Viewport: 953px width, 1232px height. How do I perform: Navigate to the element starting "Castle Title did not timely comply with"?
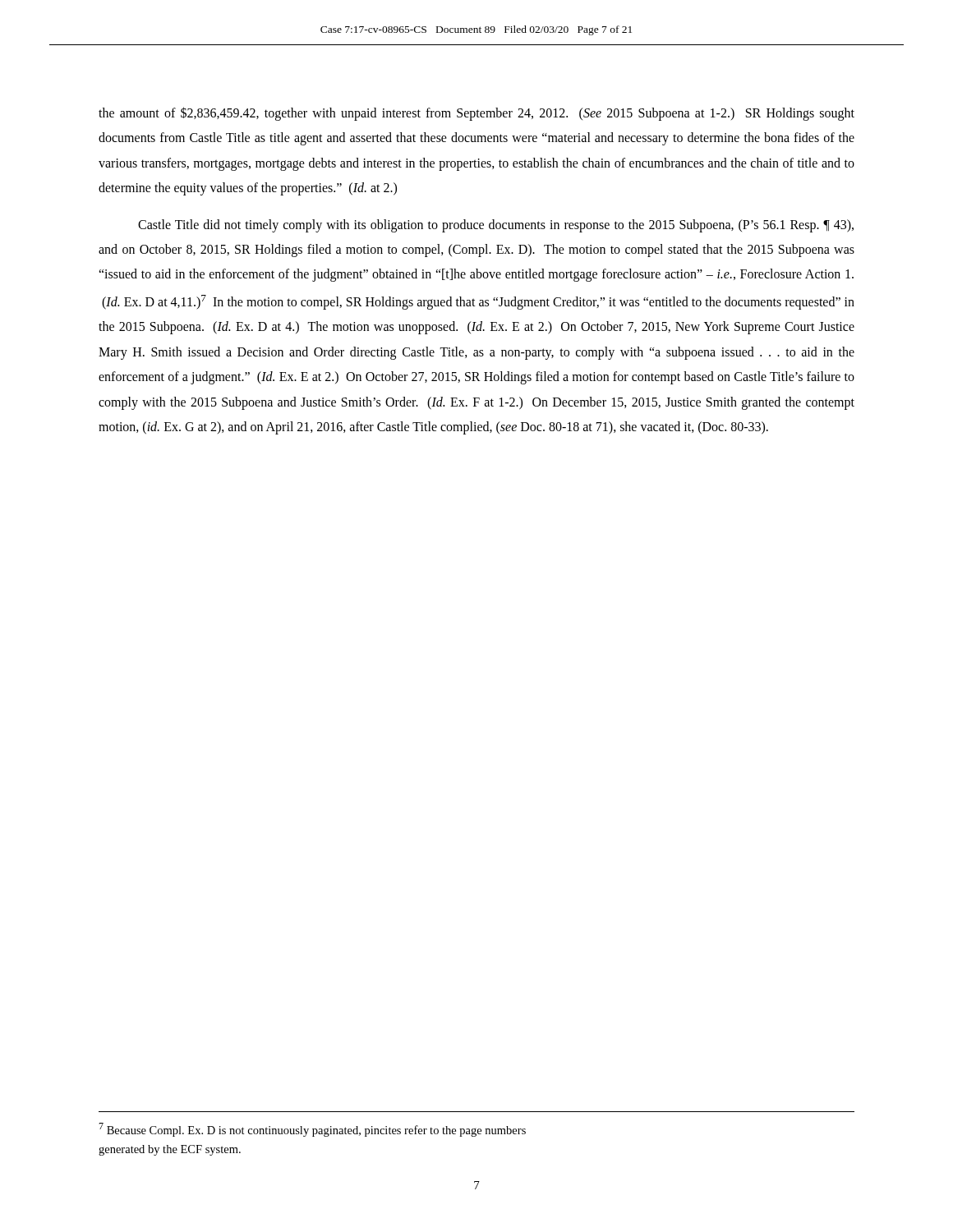(476, 325)
